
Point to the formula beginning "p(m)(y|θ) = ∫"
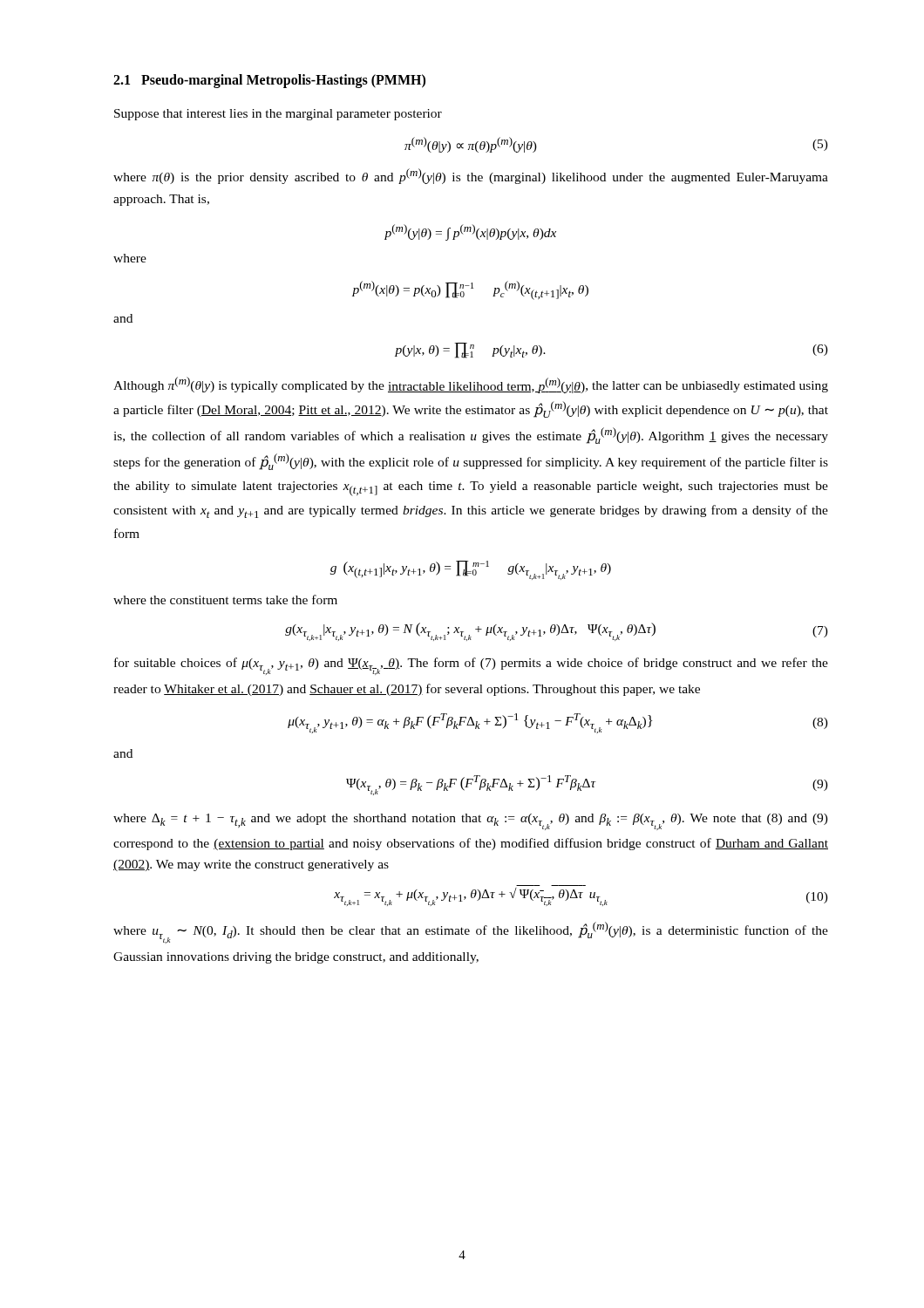coord(471,230)
